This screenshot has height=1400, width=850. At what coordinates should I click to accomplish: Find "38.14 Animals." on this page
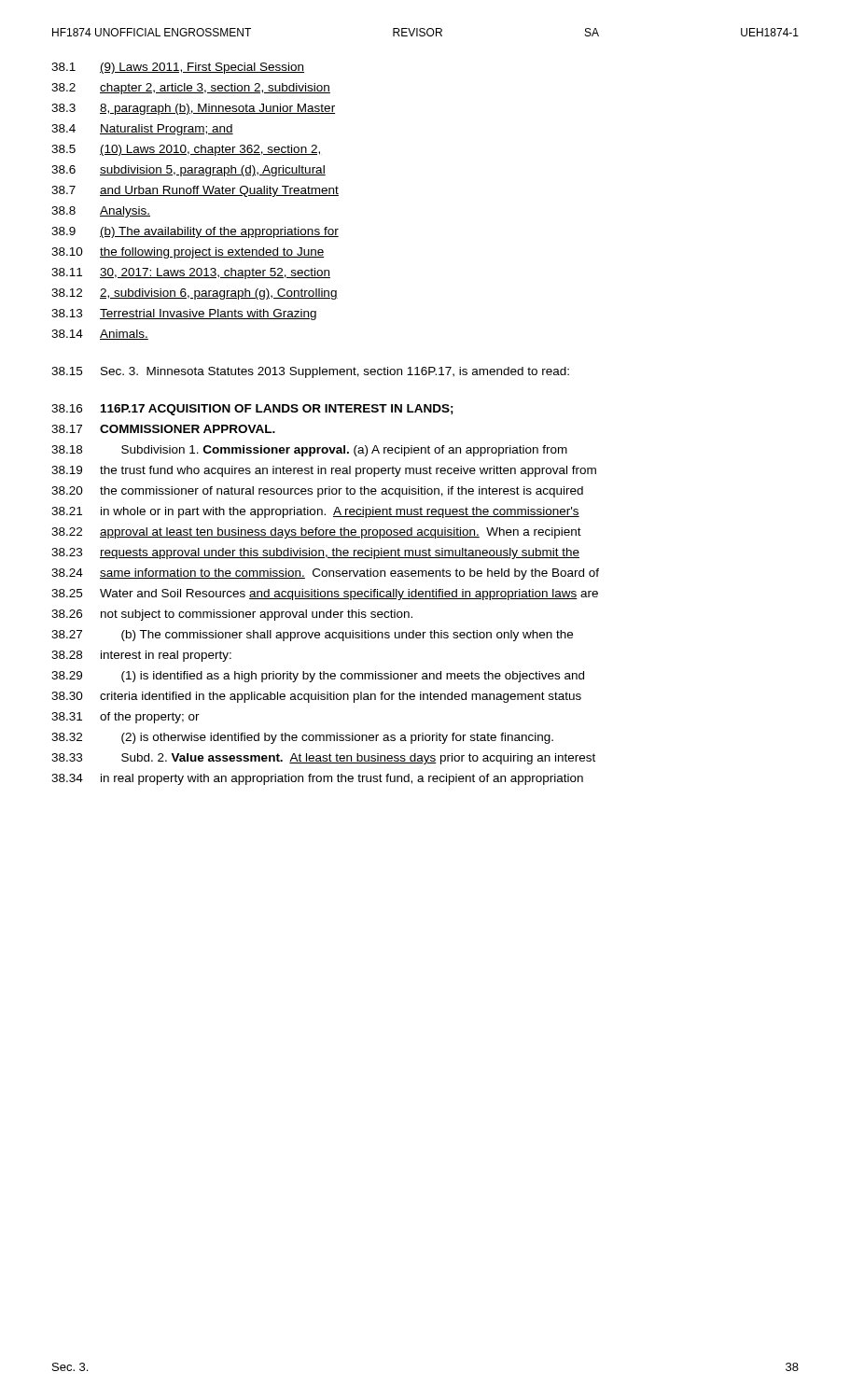[x=100, y=335]
